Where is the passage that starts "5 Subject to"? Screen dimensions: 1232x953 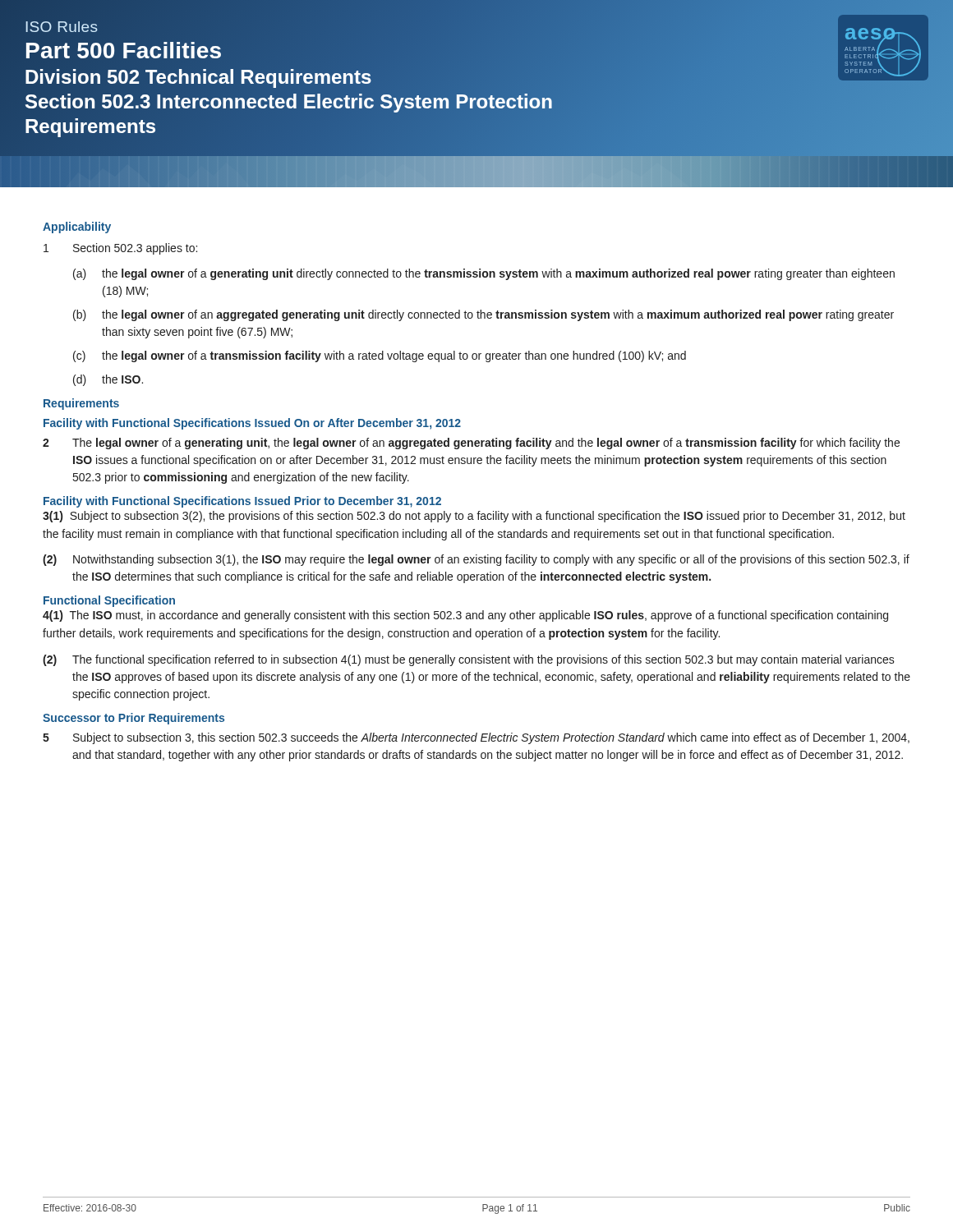click(476, 746)
